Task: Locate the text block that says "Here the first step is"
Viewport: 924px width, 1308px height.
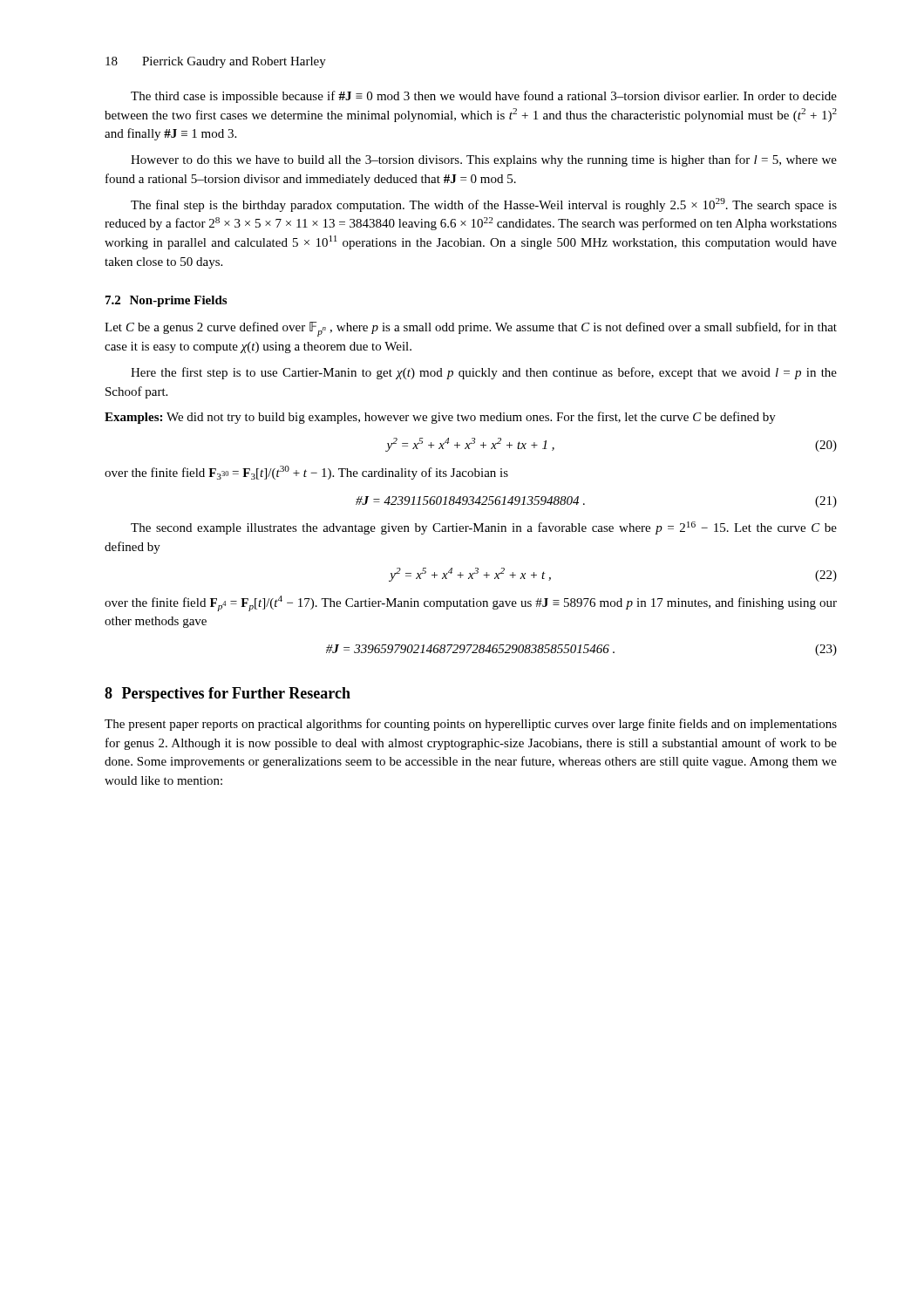Action: point(471,382)
